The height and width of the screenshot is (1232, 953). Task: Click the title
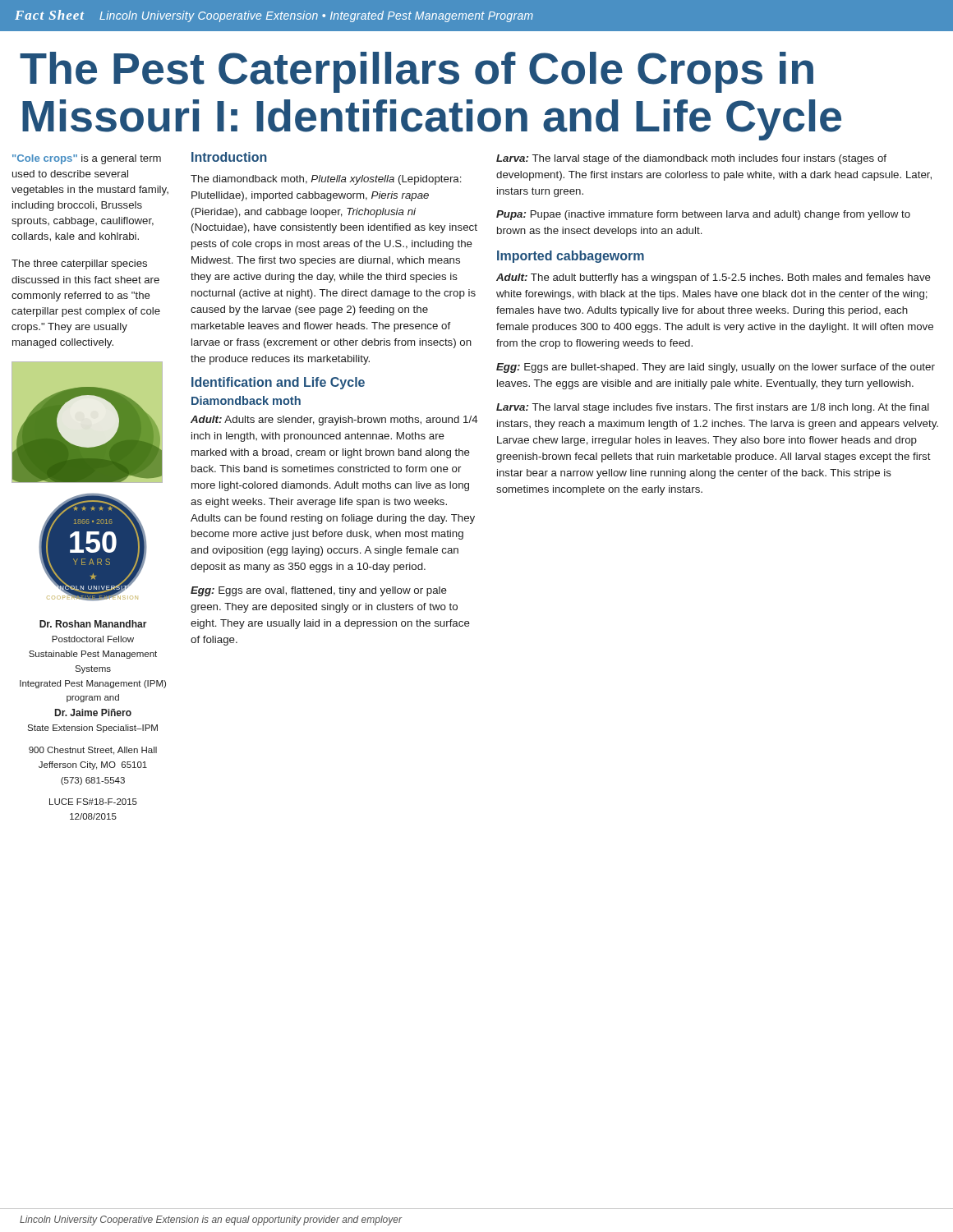pos(476,92)
